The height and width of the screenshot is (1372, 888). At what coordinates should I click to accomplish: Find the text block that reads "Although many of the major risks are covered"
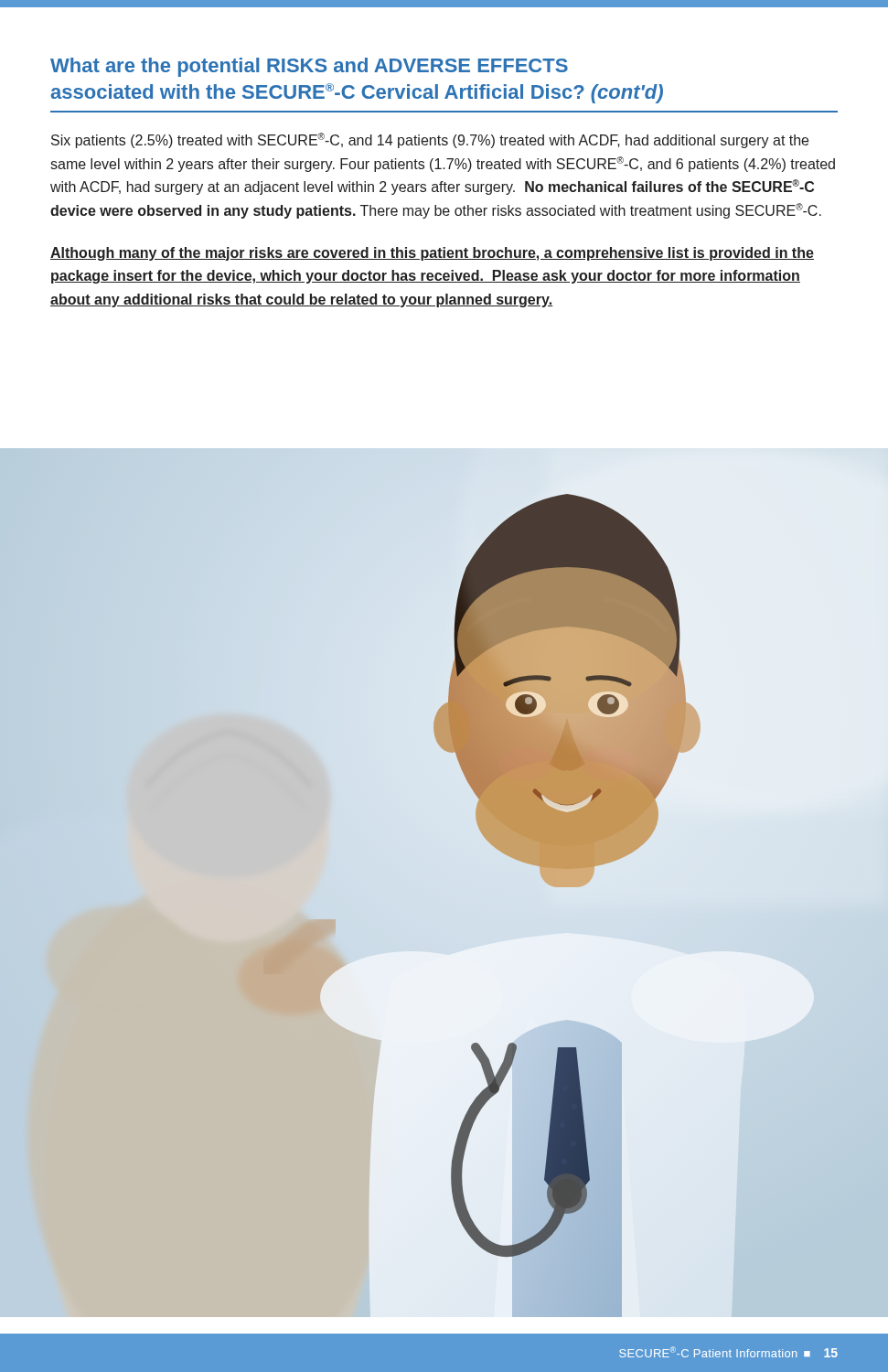[432, 276]
